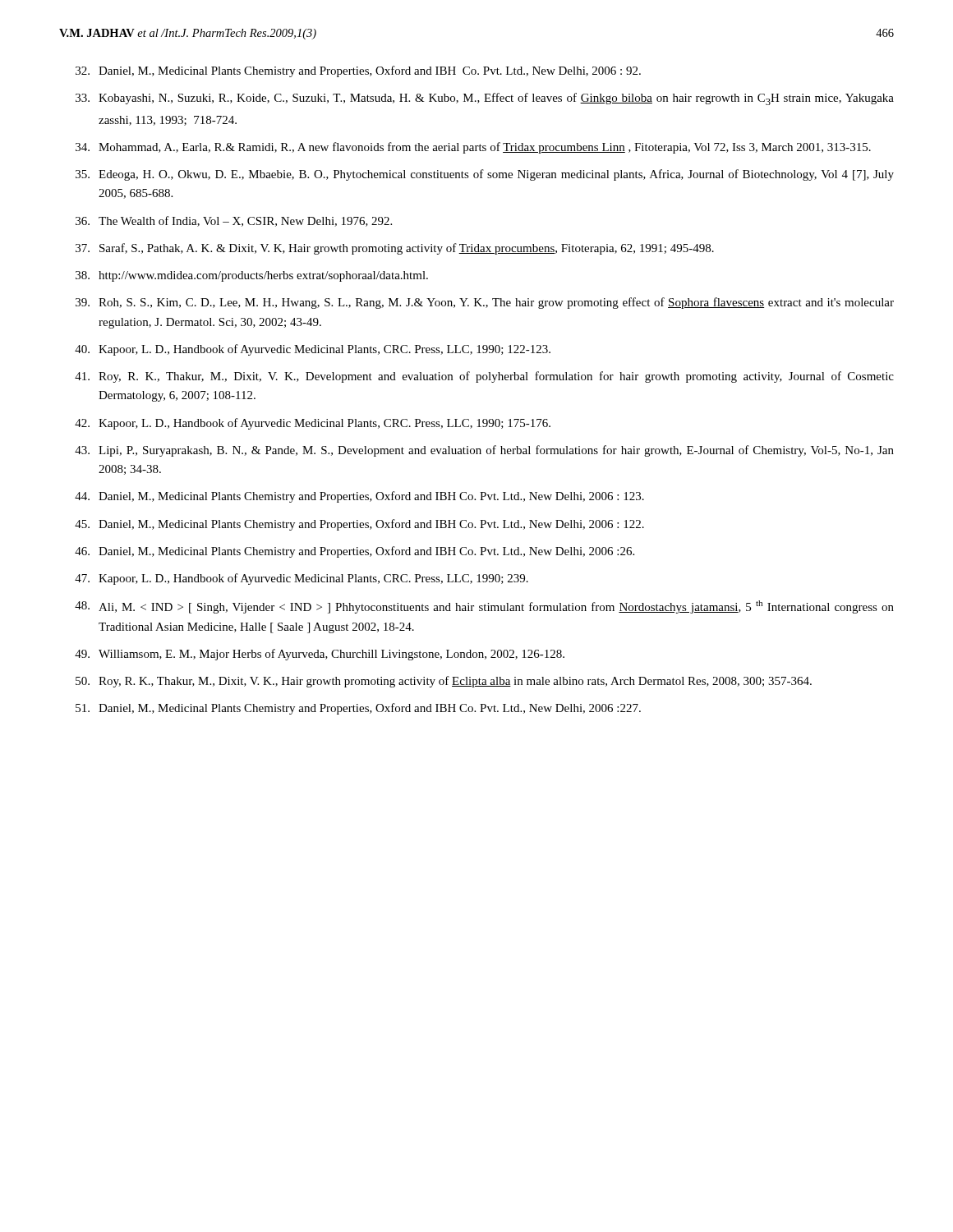This screenshot has height=1232, width=953.
Task: Point to the text starting "33. Kobayashi, N., Suzuki, R., Koide, C., Suzuki,"
Action: pos(476,109)
